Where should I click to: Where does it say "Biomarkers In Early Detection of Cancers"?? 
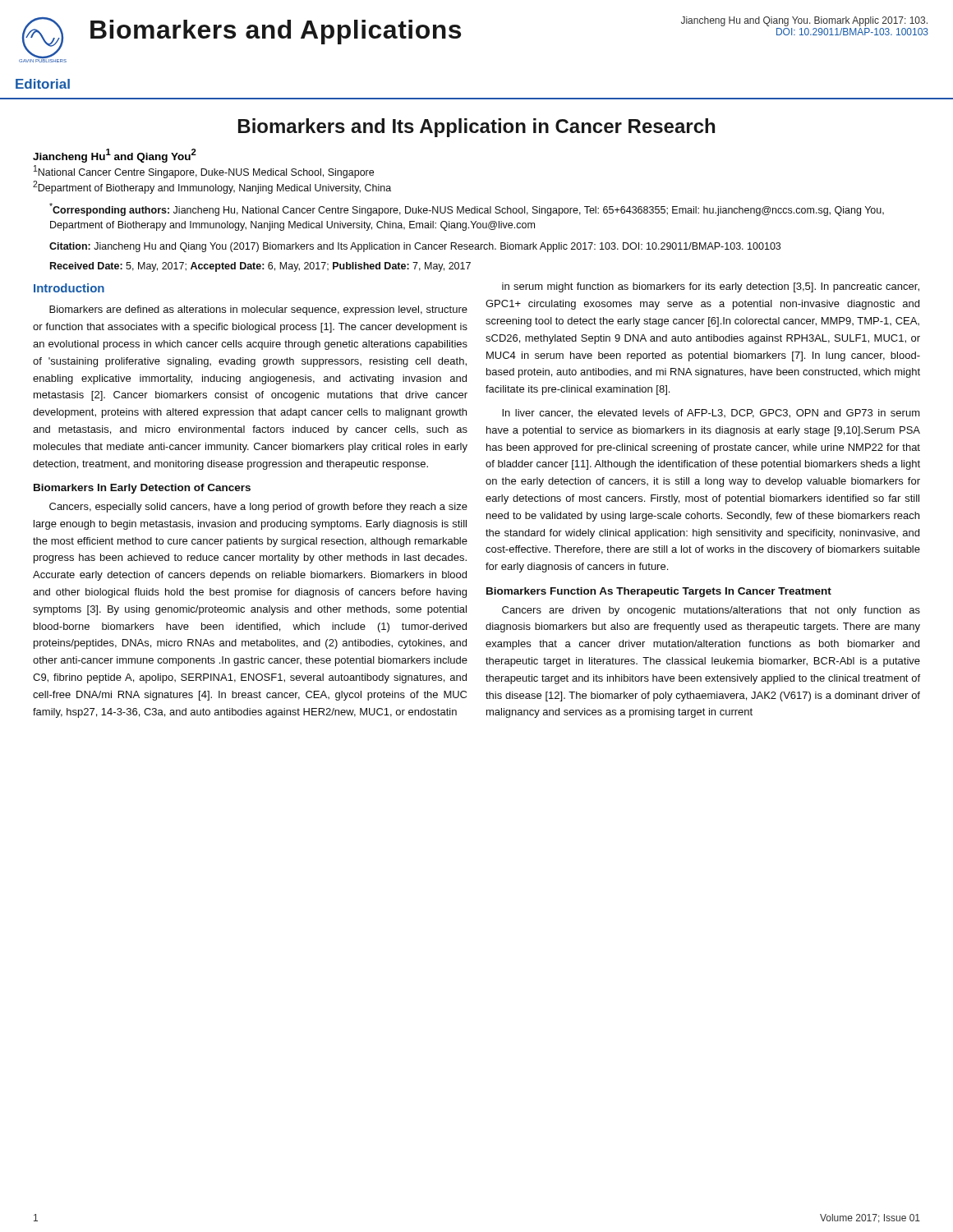point(142,488)
